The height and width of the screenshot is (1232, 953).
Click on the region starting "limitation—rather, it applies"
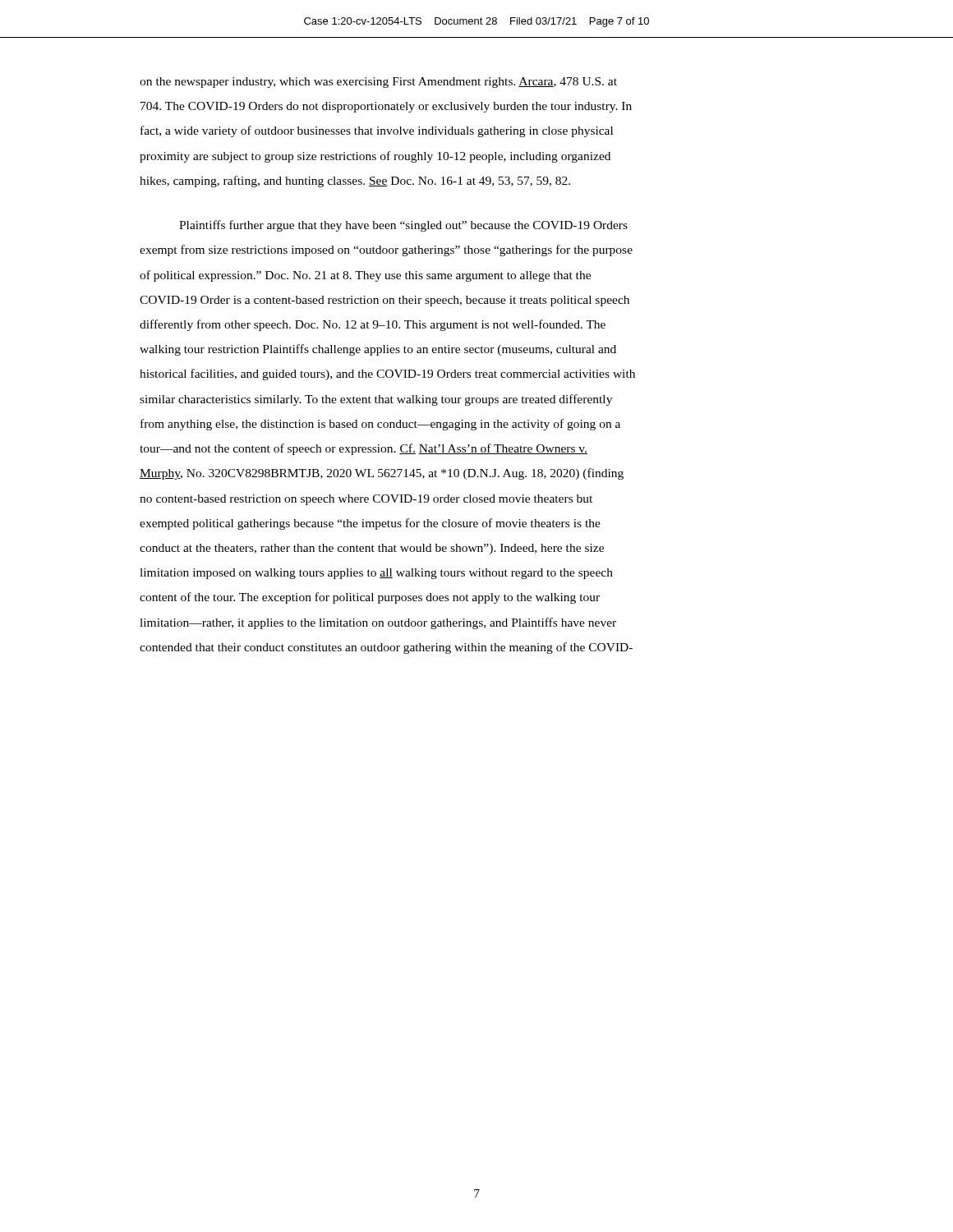pyautogui.click(x=378, y=622)
